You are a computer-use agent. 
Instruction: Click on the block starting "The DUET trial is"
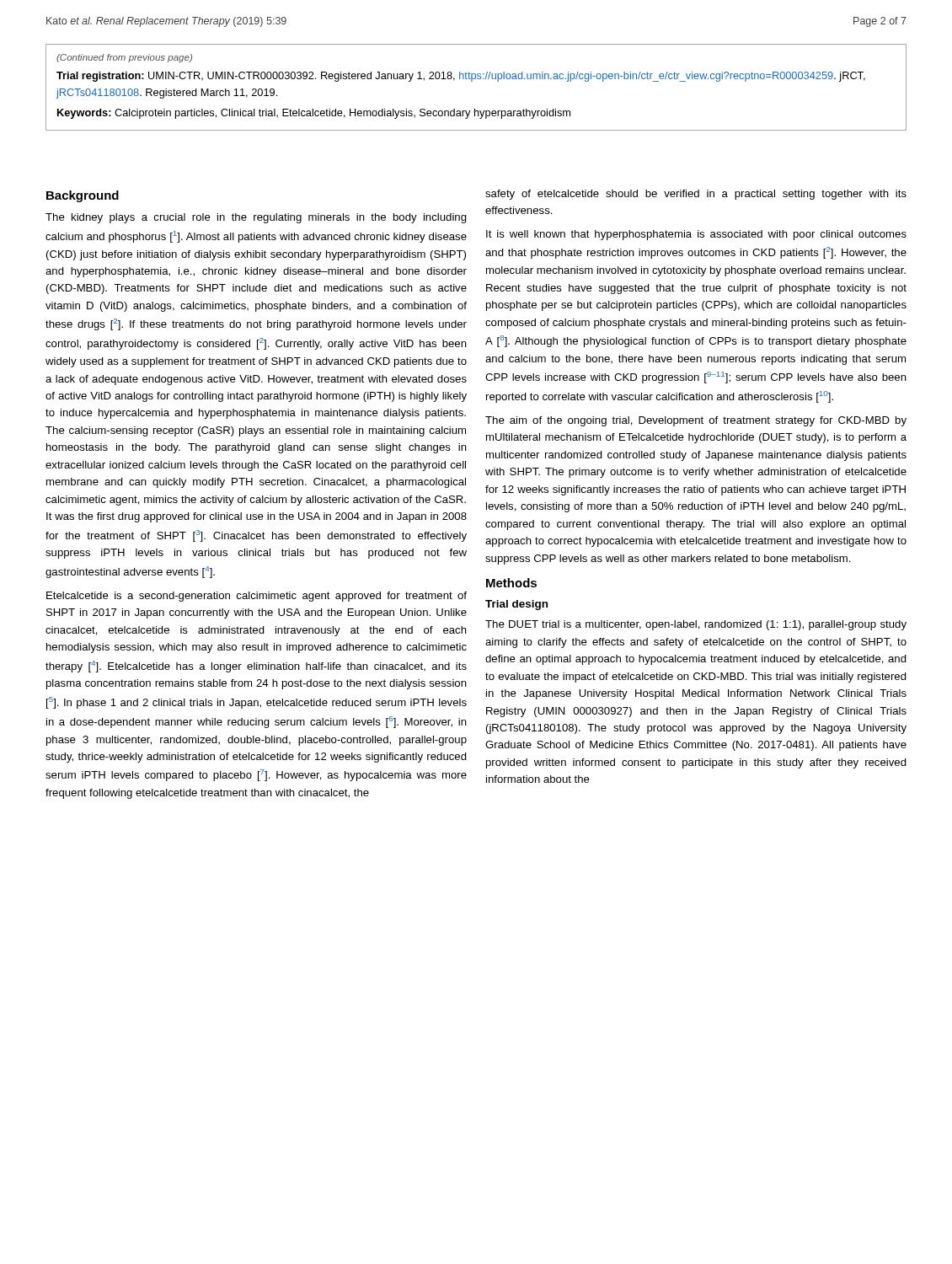(696, 702)
